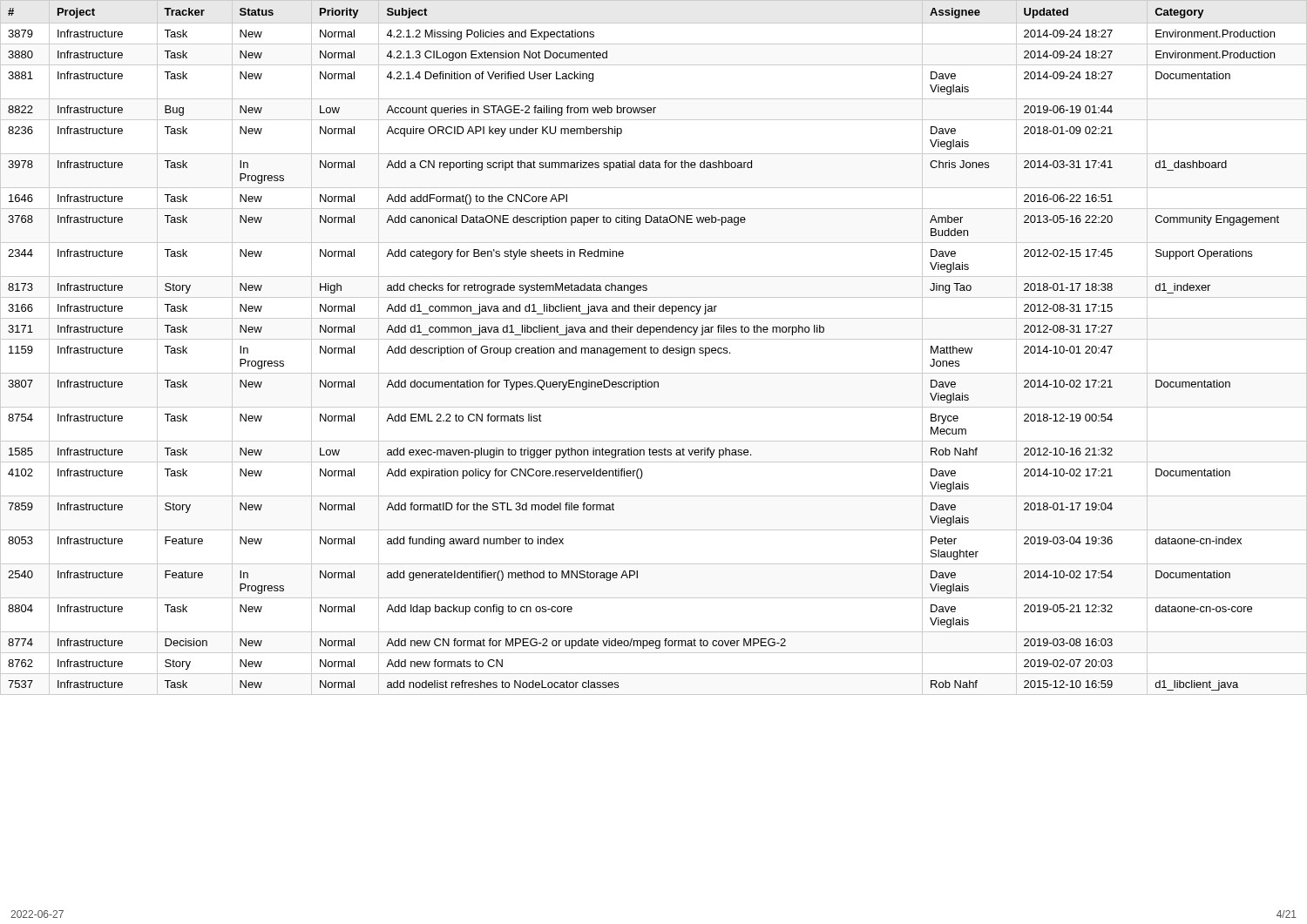The height and width of the screenshot is (924, 1307).
Task: Select the table
Action: pos(654,347)
